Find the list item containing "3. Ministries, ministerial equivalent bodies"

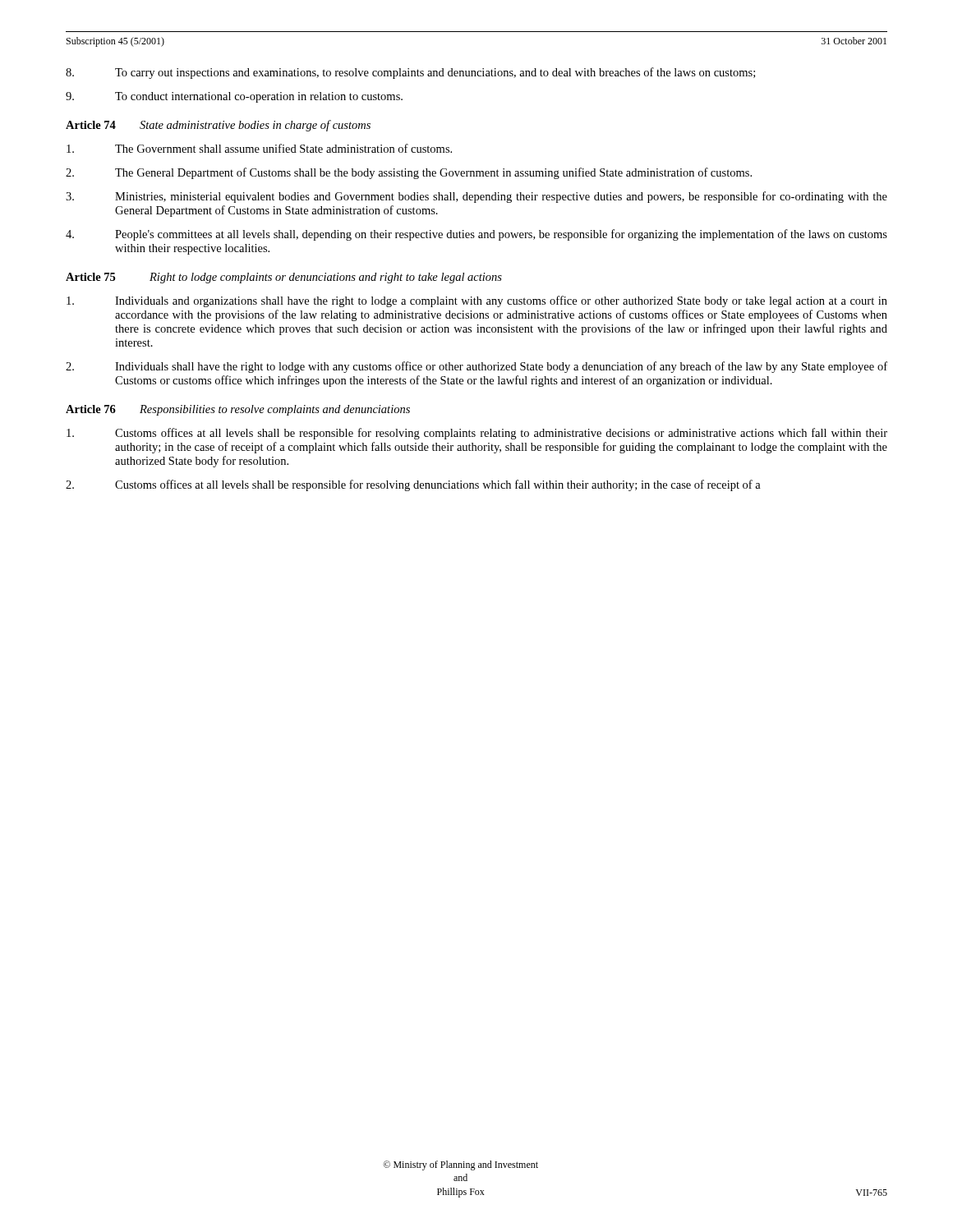[x=476, y=204]
